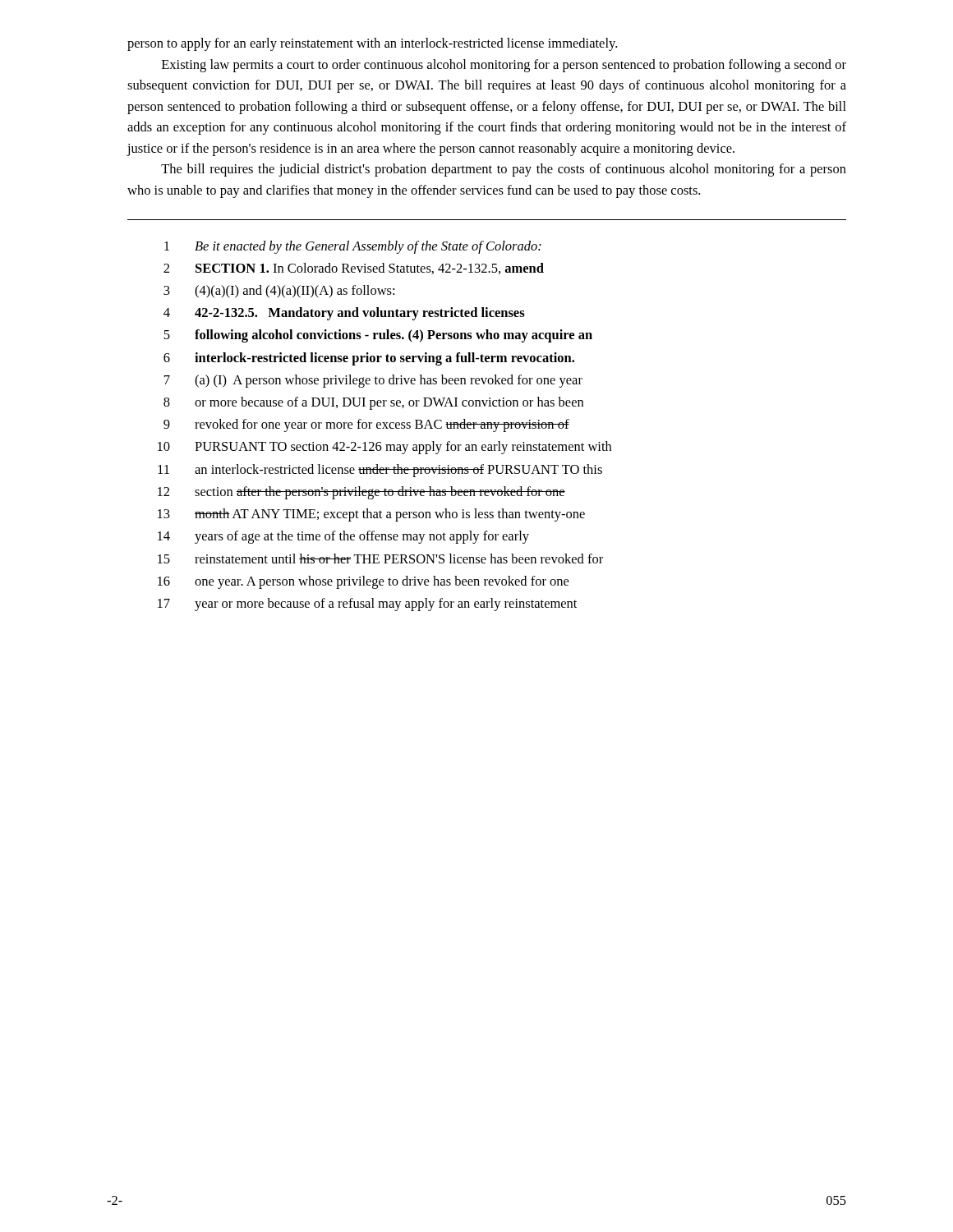
Task: Click on the text starting "16 one year."
Action: [487, 581]
